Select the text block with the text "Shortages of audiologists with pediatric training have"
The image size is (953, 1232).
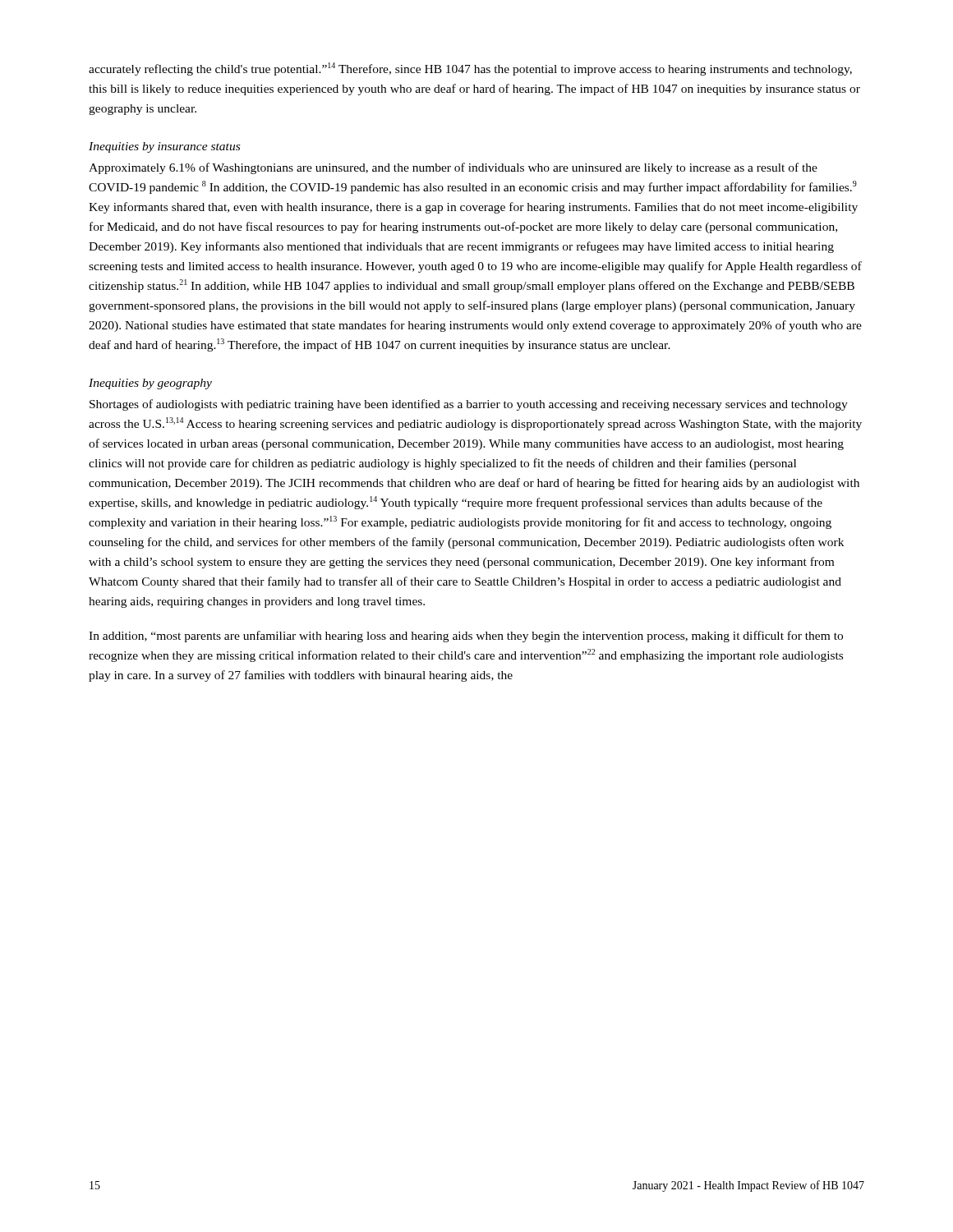475,503
